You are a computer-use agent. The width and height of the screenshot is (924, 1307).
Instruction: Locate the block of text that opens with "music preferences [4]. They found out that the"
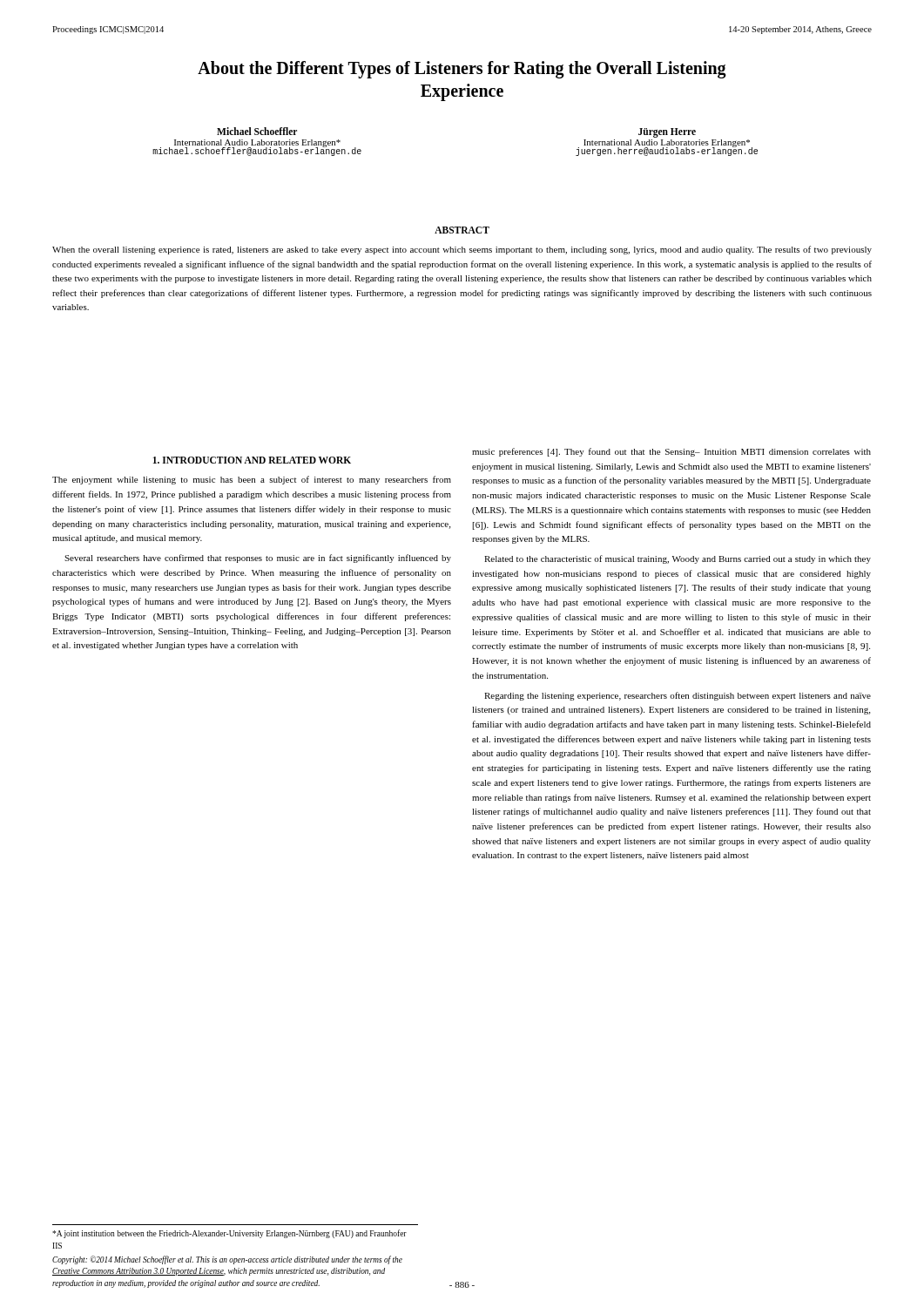pyautogui.click(x=671, y=654)
